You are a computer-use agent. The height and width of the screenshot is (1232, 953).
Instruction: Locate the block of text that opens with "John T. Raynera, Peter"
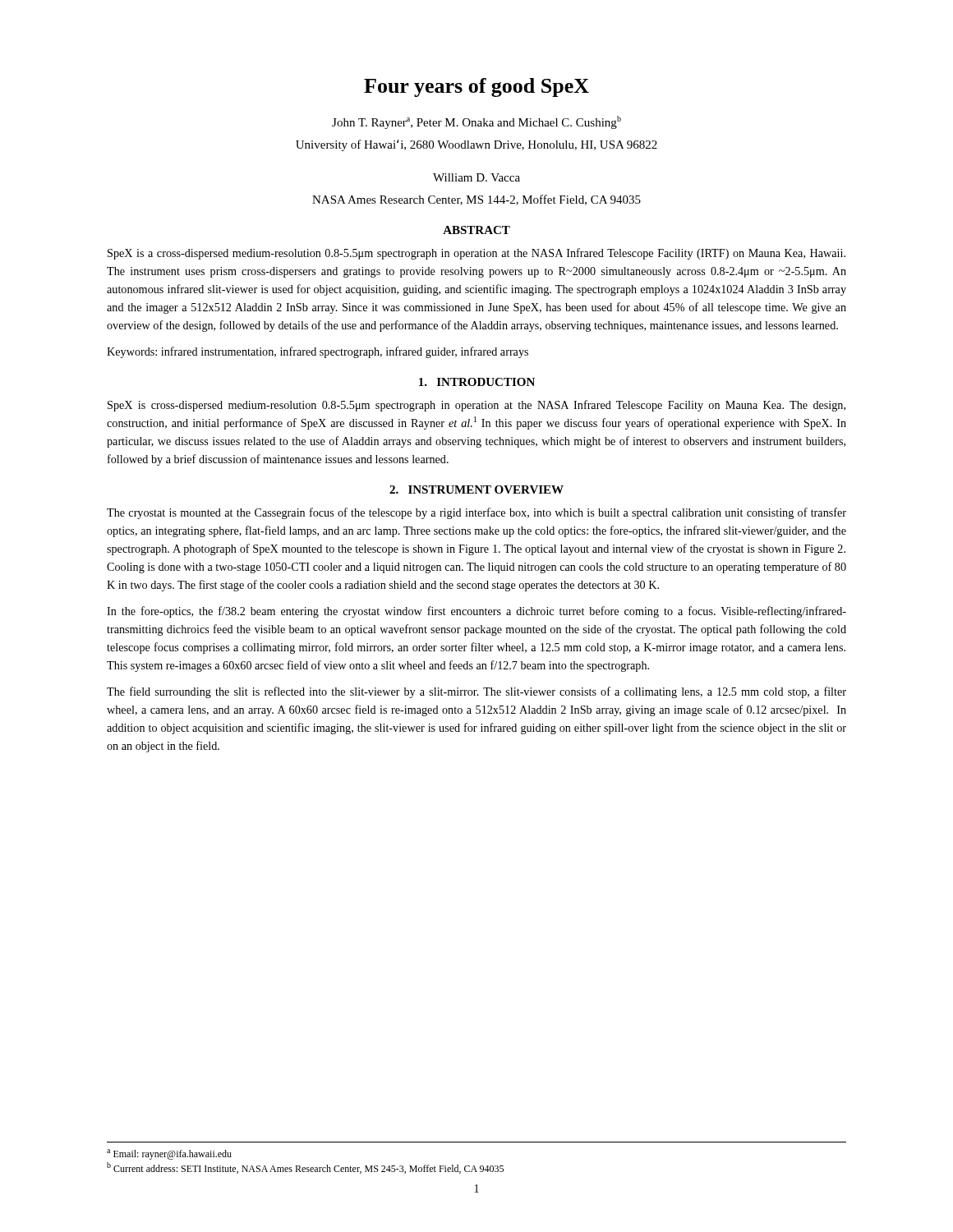coord(476,133)
